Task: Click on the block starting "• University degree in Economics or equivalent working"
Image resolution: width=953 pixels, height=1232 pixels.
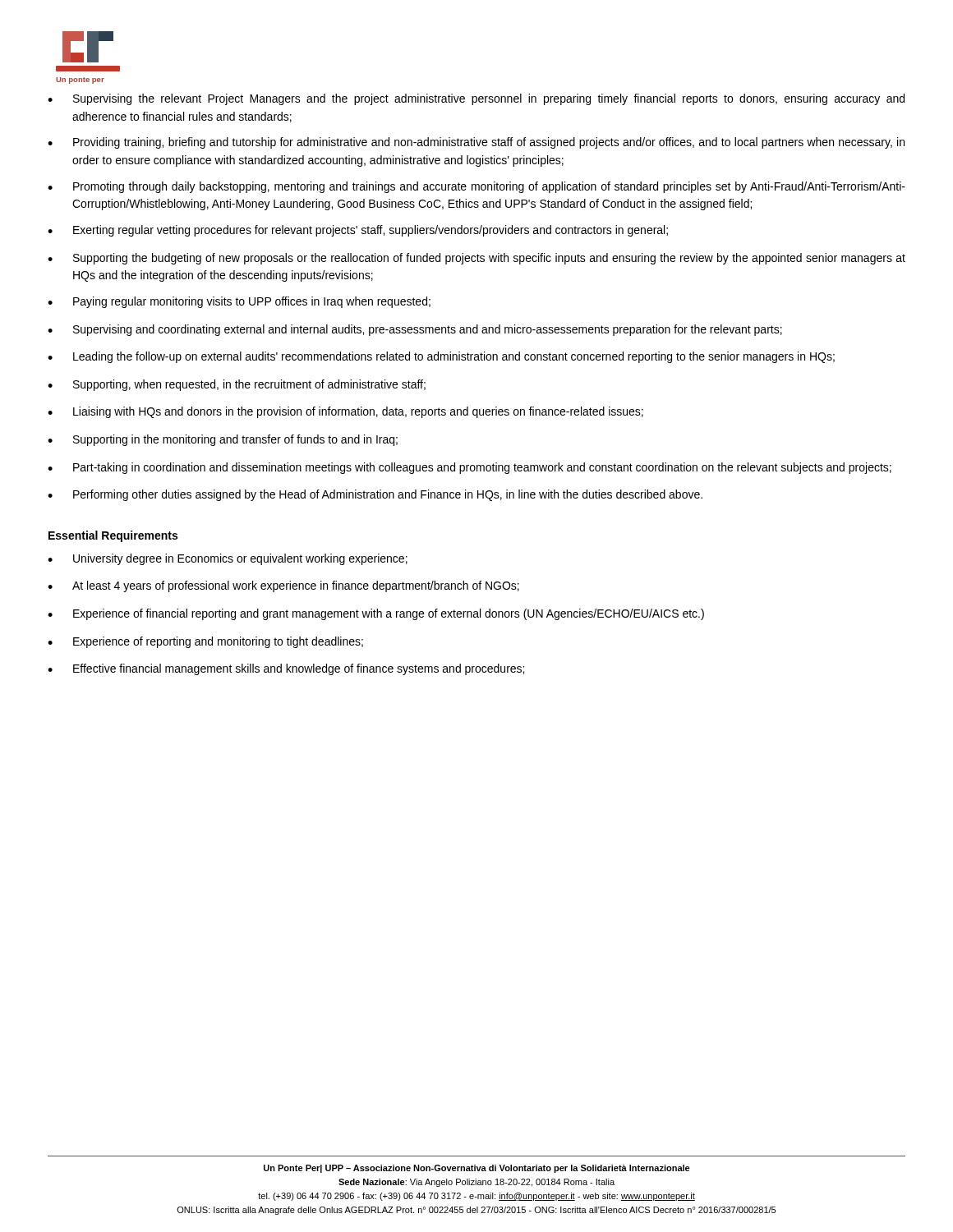Action: [x=228, y=559]
